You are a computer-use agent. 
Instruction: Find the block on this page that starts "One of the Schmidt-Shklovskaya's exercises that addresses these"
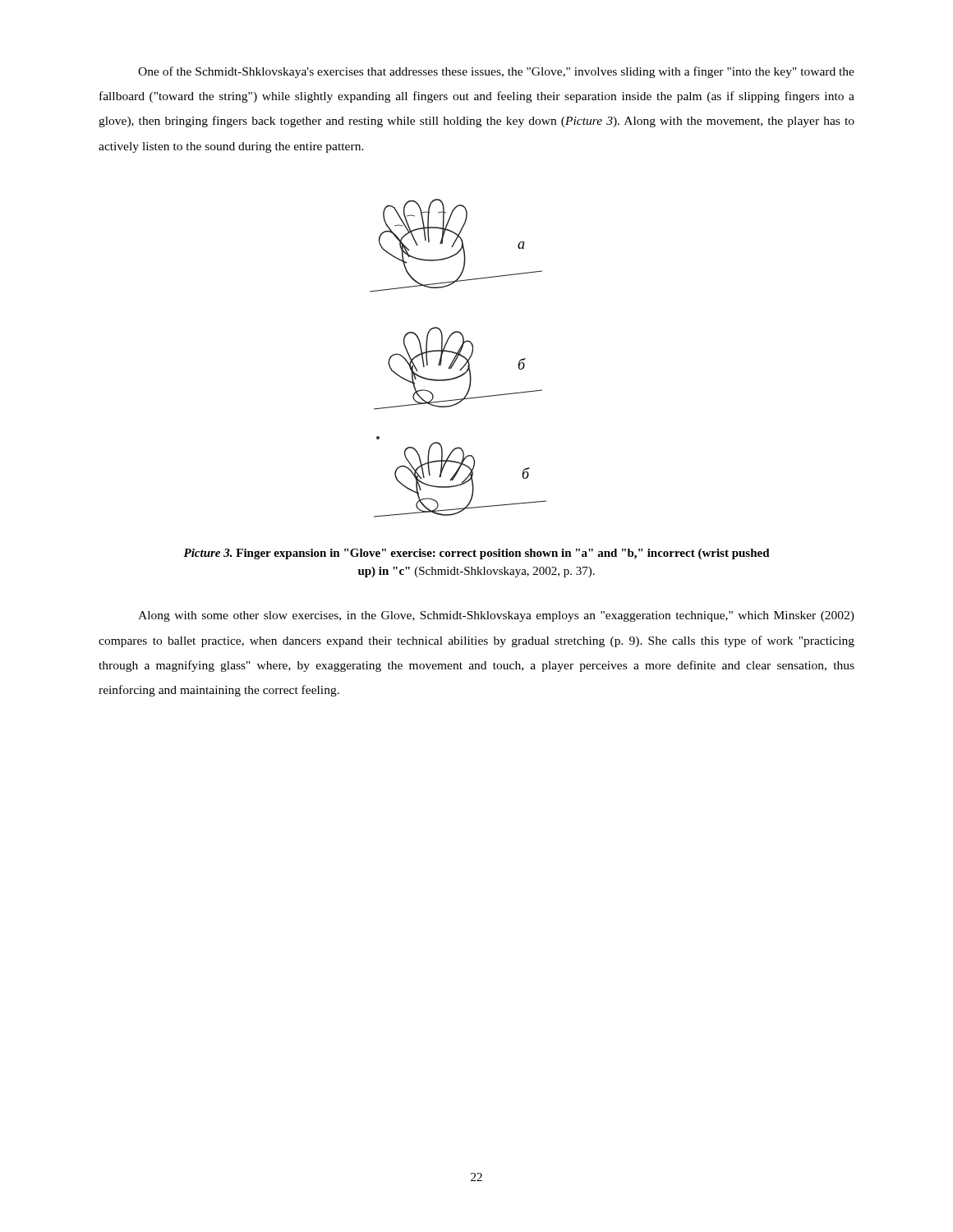pyautogui.click(x=476, y=108)
